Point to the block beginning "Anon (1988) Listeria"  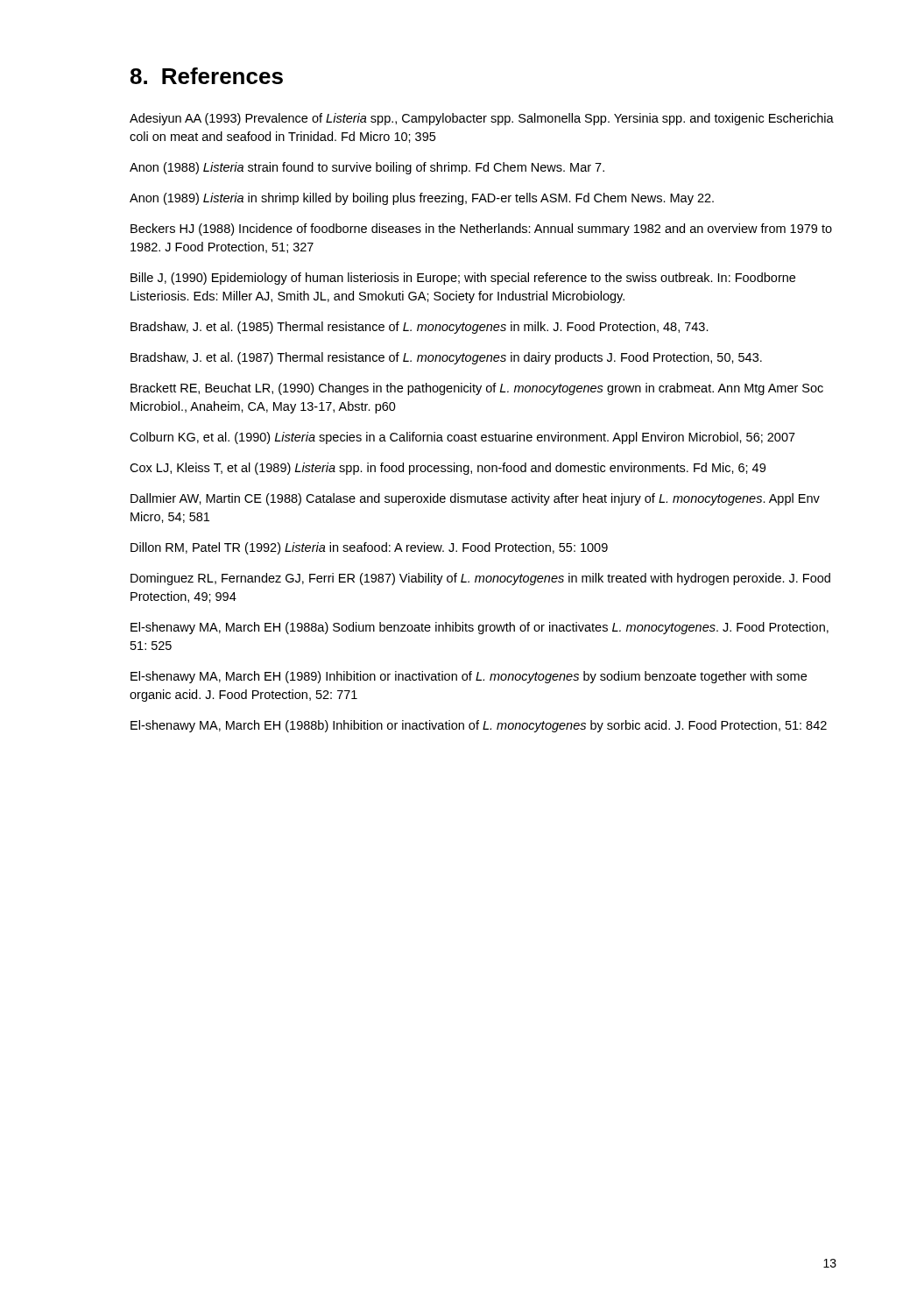point(368,167)
